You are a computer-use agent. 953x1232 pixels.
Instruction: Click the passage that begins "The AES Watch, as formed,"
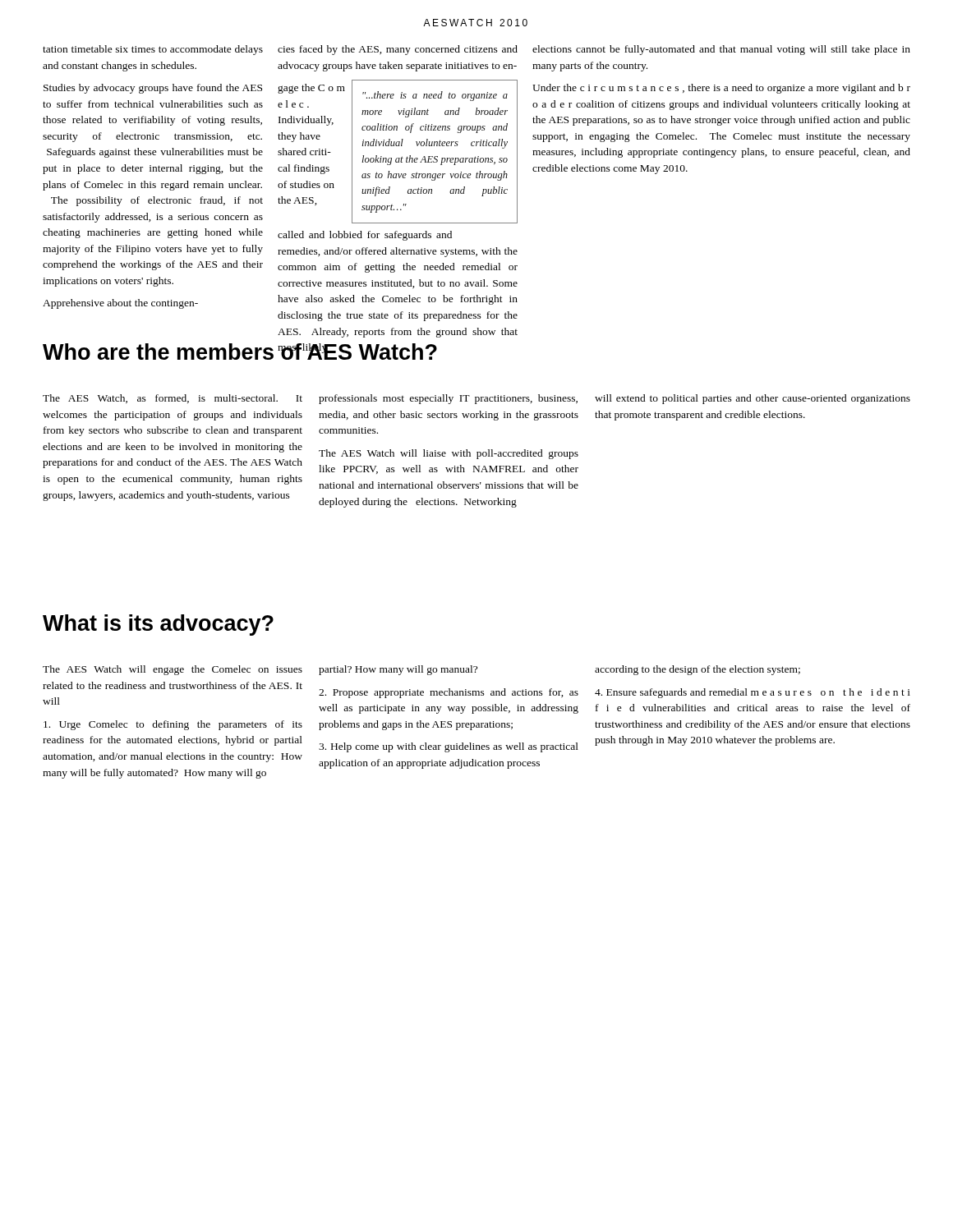pos(476,453)
